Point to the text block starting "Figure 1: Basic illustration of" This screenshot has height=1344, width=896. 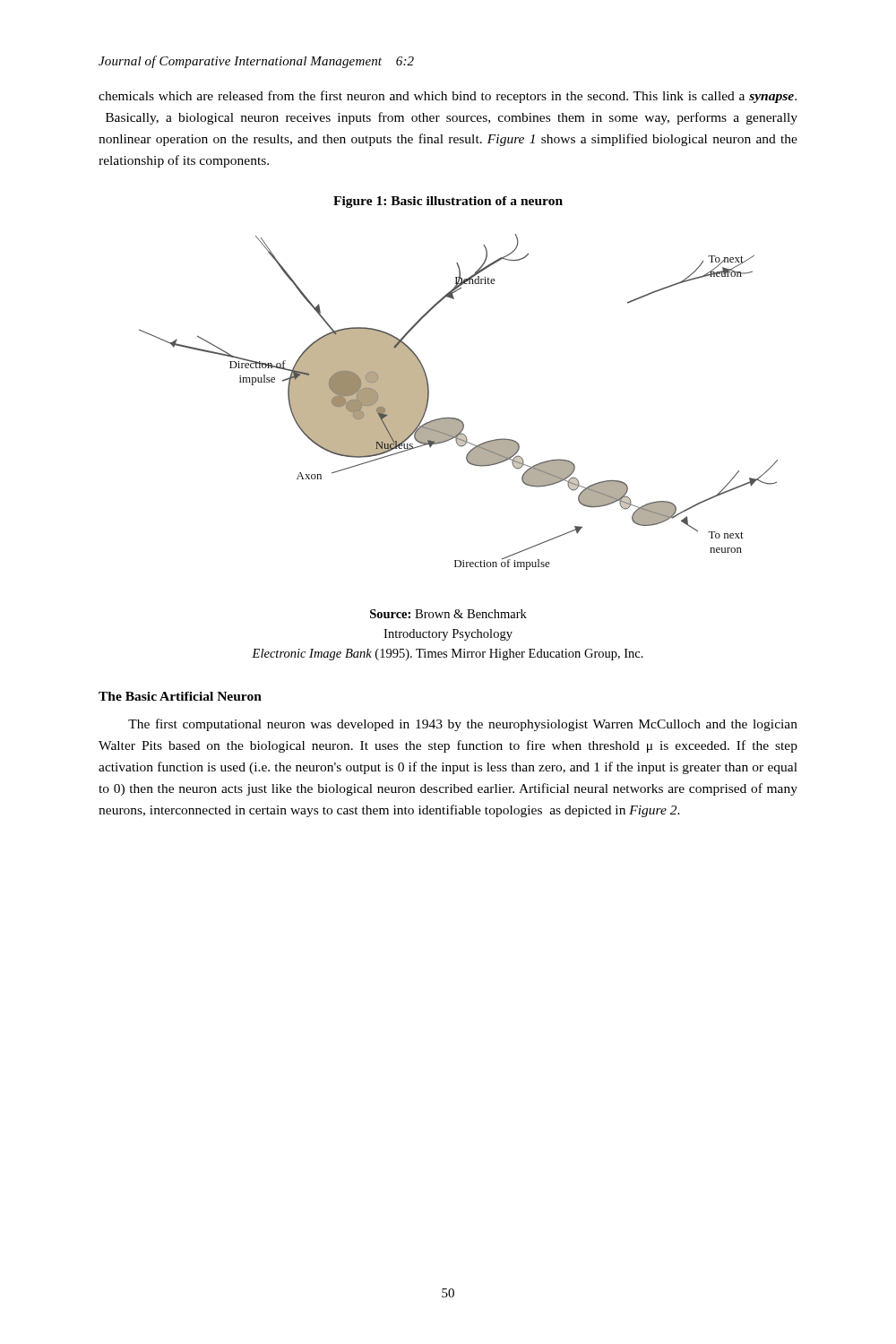(x=448, y=200)
